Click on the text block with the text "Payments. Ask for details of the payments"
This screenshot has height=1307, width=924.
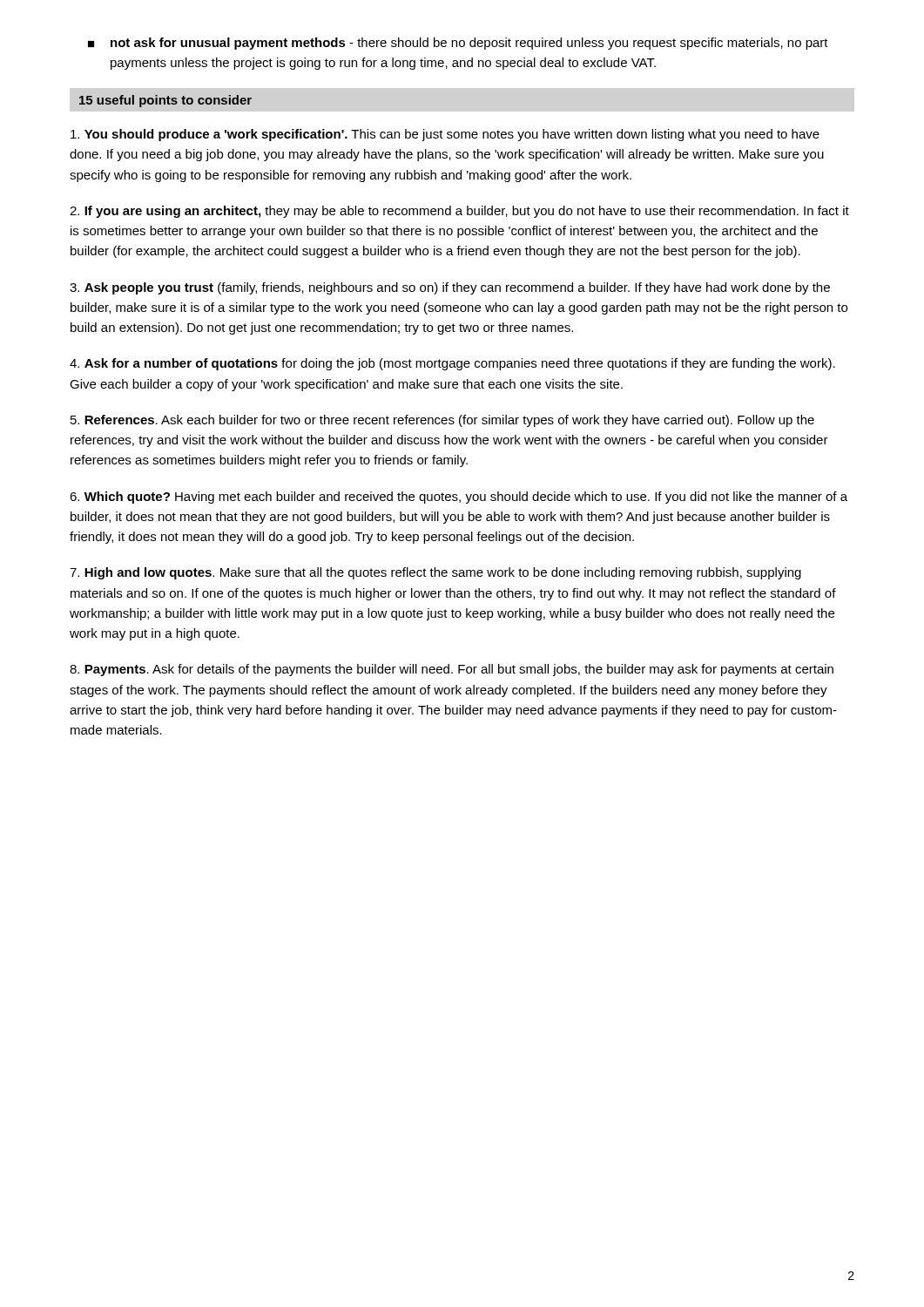point(453,699)
